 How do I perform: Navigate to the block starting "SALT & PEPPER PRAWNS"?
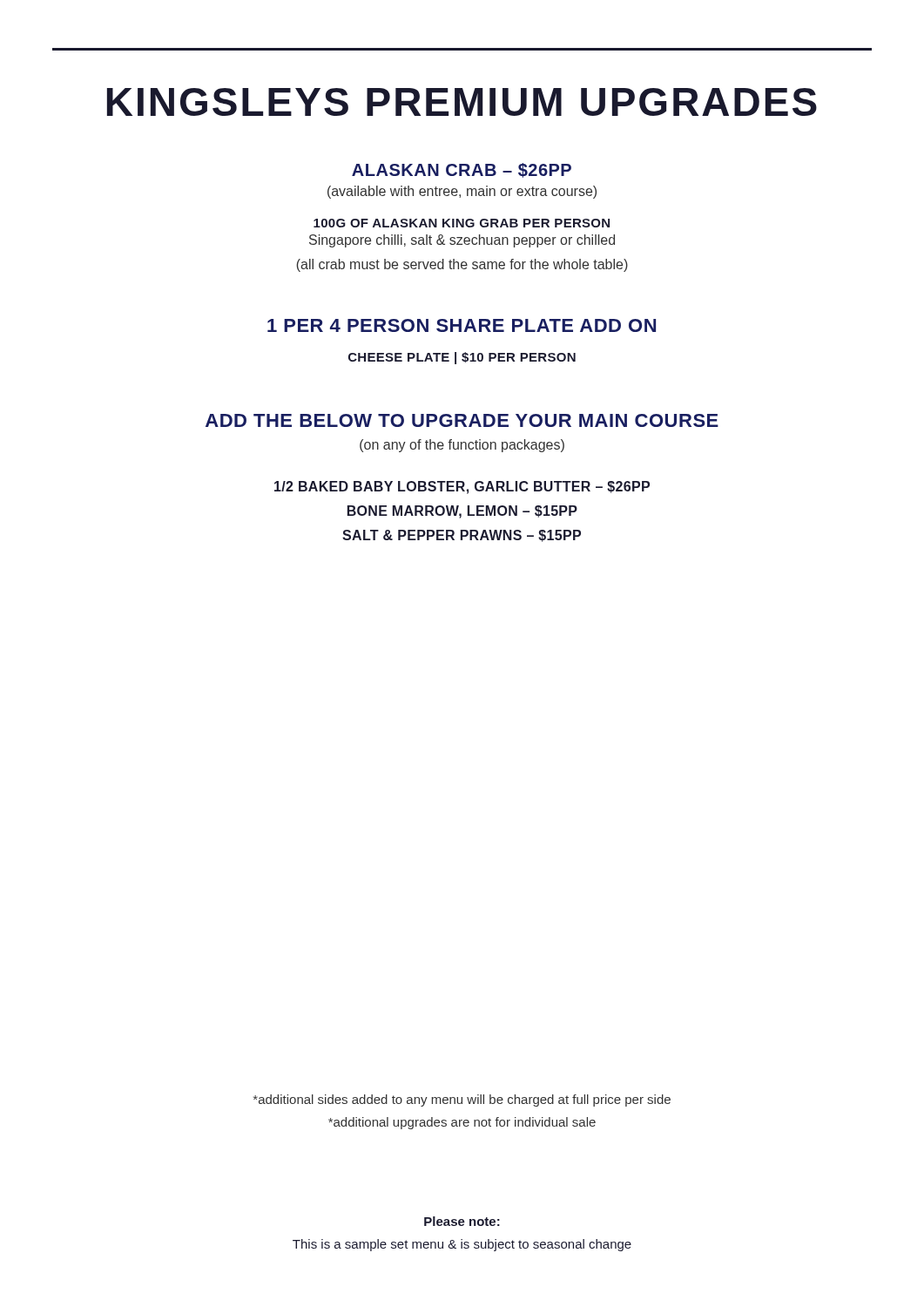tap(462, 536)
